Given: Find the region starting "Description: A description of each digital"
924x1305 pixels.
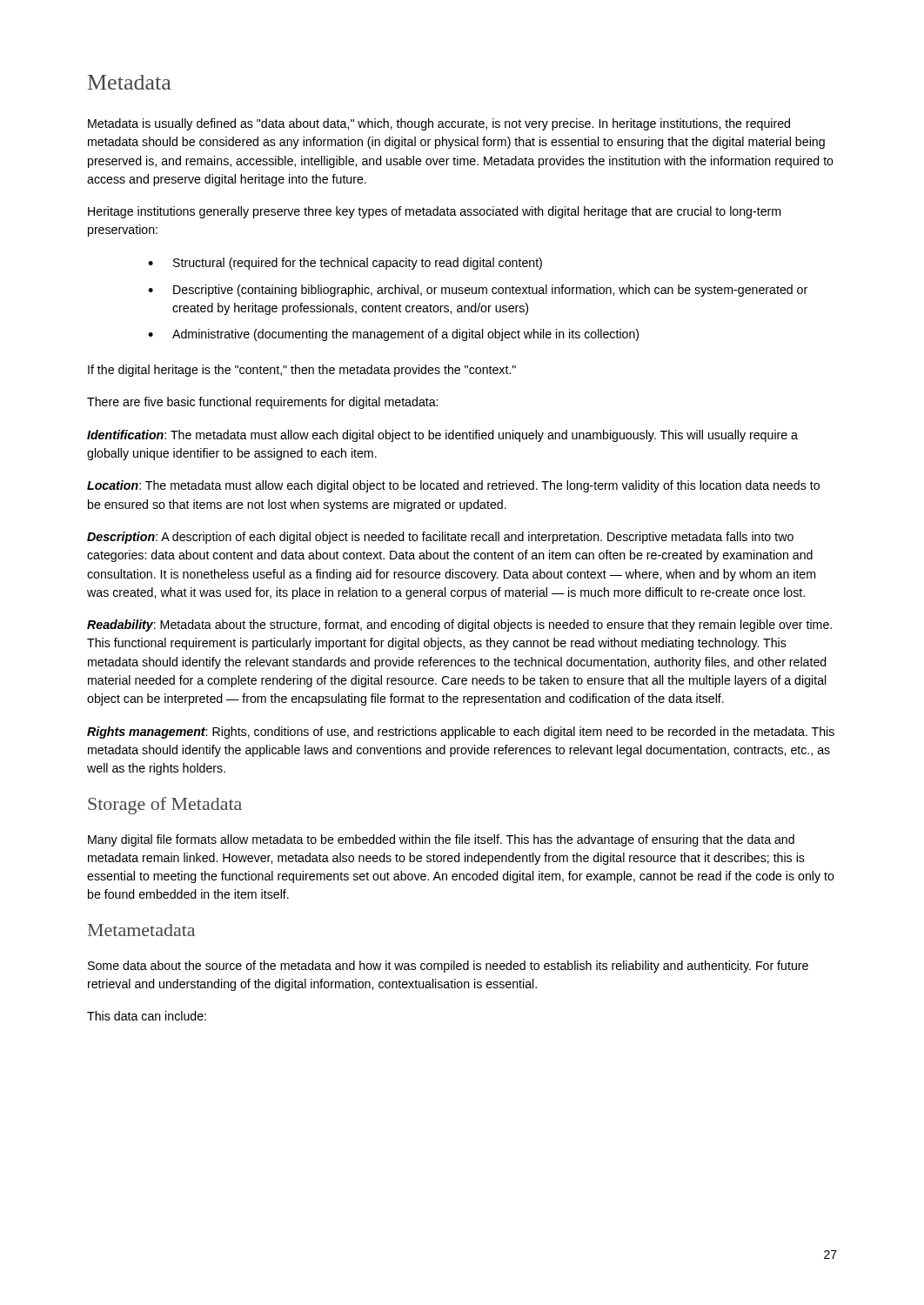Looking at the screenshot, I should tap(452, 565).
